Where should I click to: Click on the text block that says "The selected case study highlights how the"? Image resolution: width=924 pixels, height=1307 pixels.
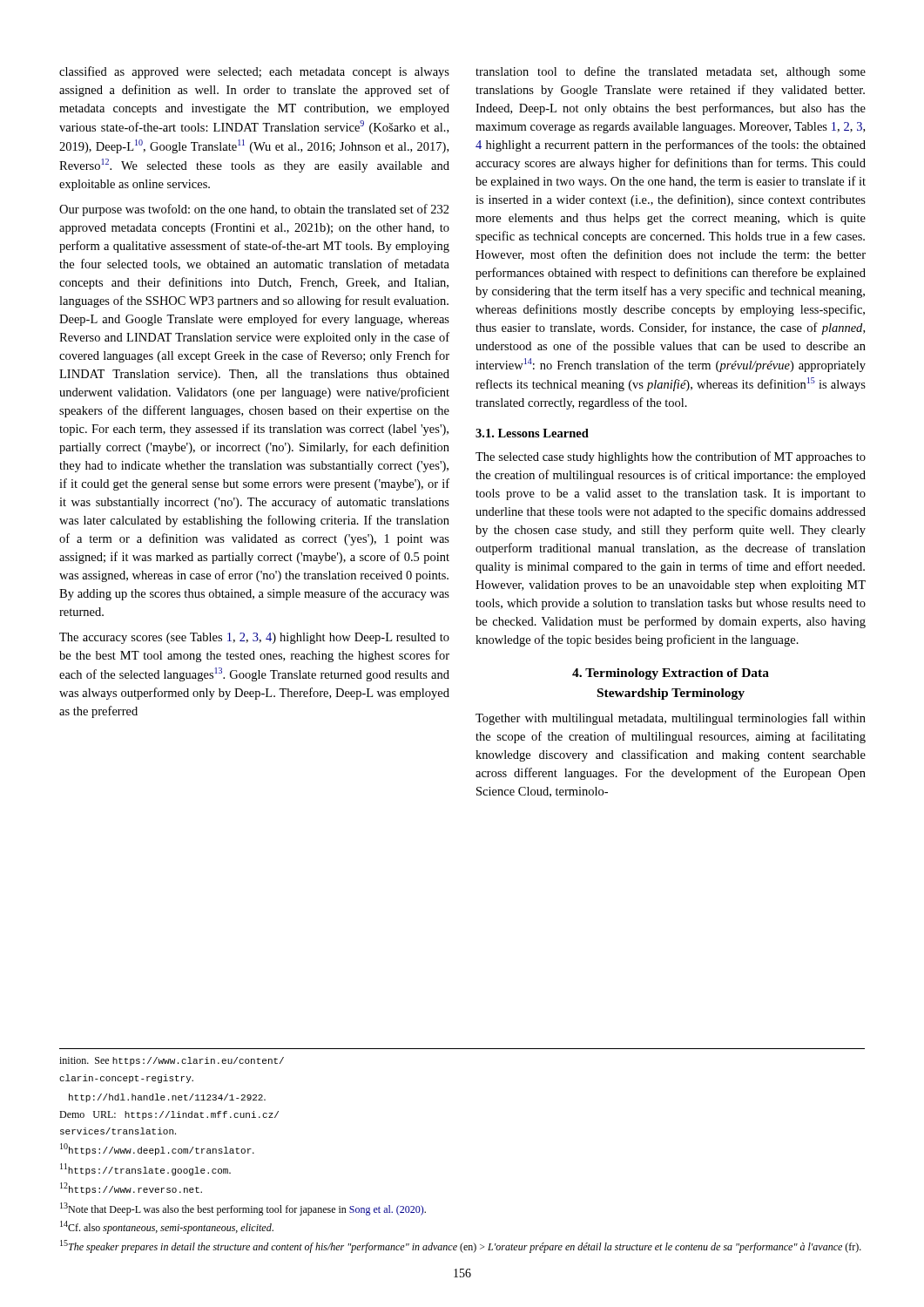[x=671, y=549]
